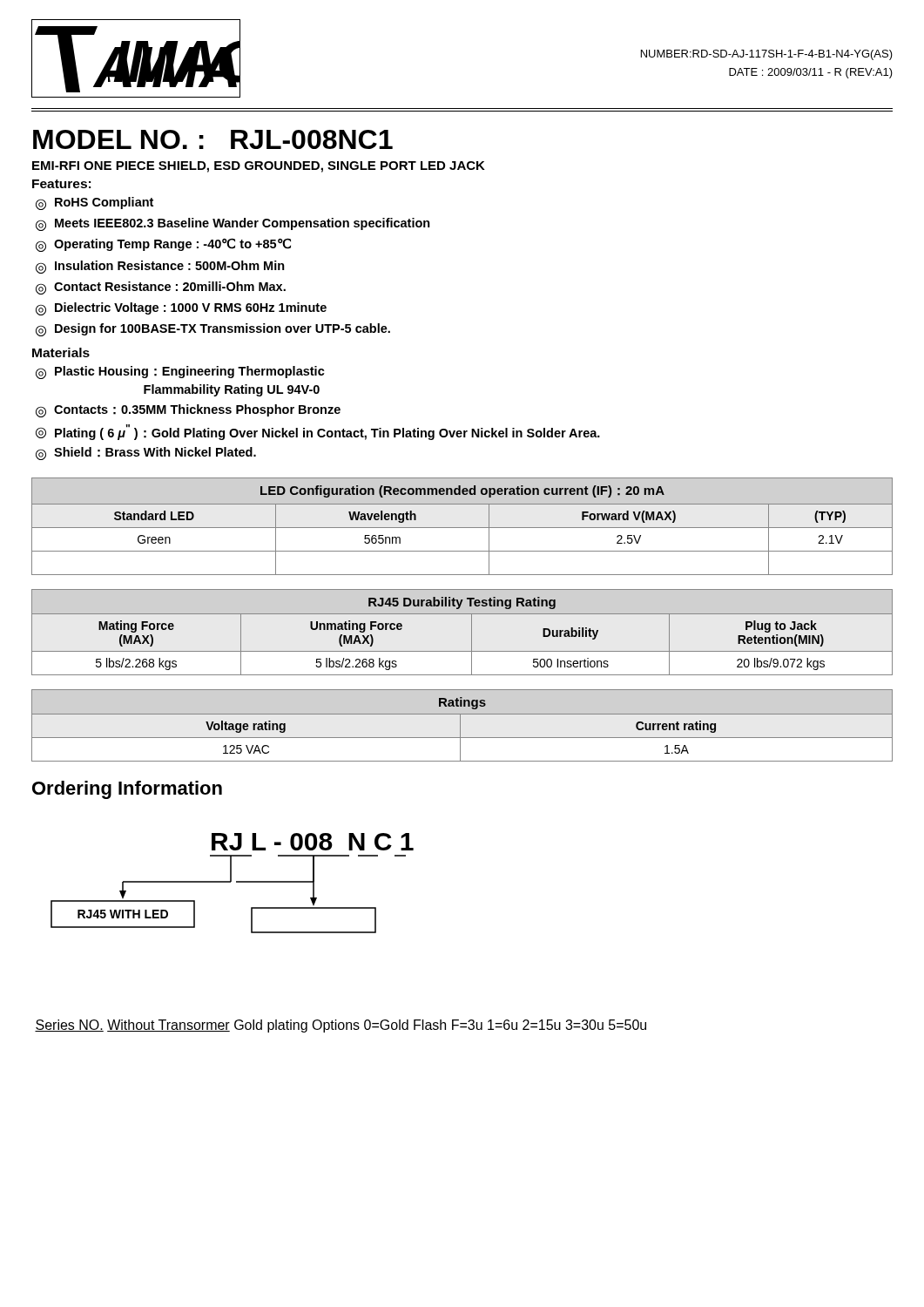Select the title
924x1307 pixels.
point(212,139)
